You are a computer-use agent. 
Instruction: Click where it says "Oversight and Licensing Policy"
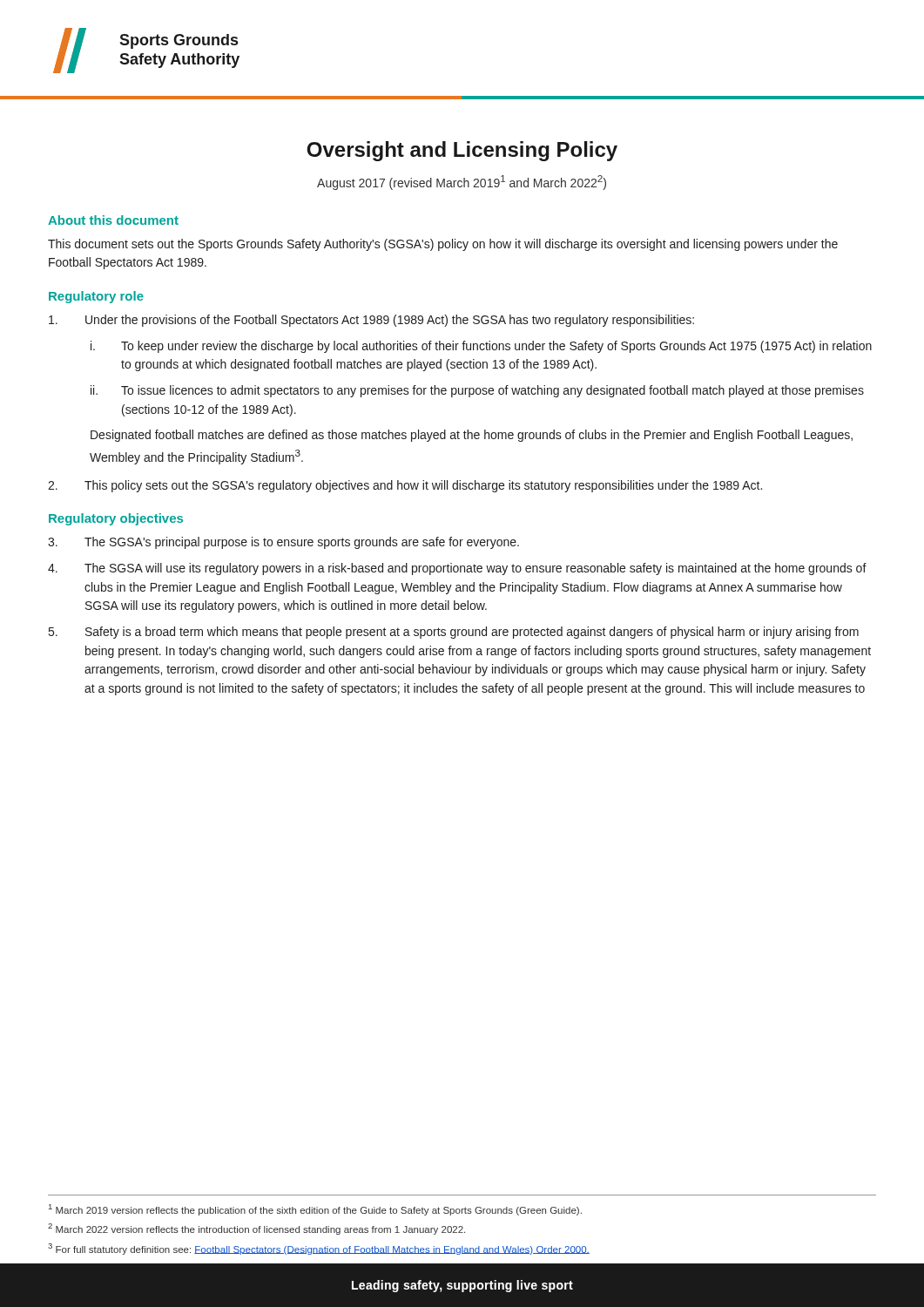(462, 149)
